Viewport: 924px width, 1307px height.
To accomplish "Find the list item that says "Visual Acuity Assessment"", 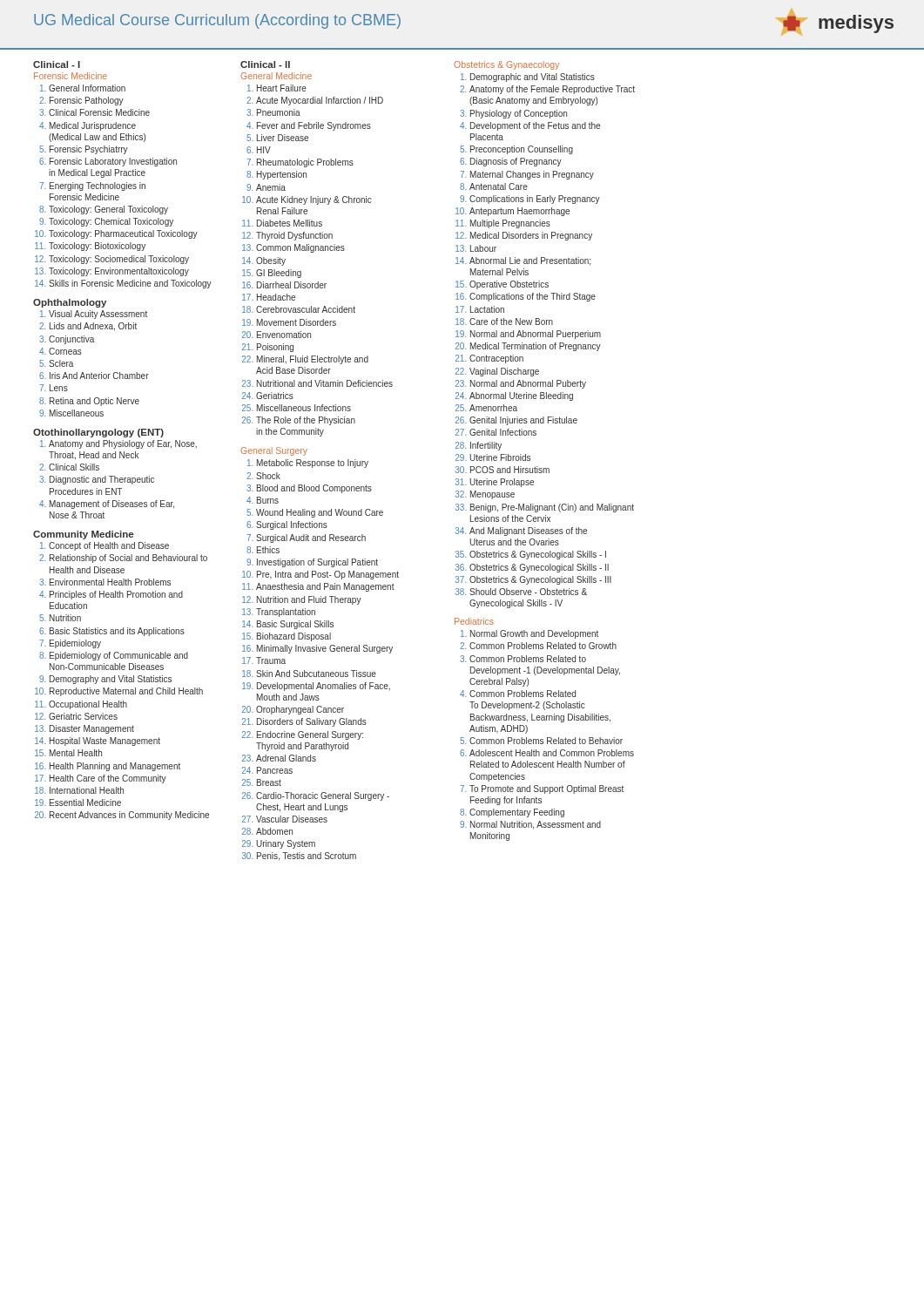I will (x=138, y=364).
